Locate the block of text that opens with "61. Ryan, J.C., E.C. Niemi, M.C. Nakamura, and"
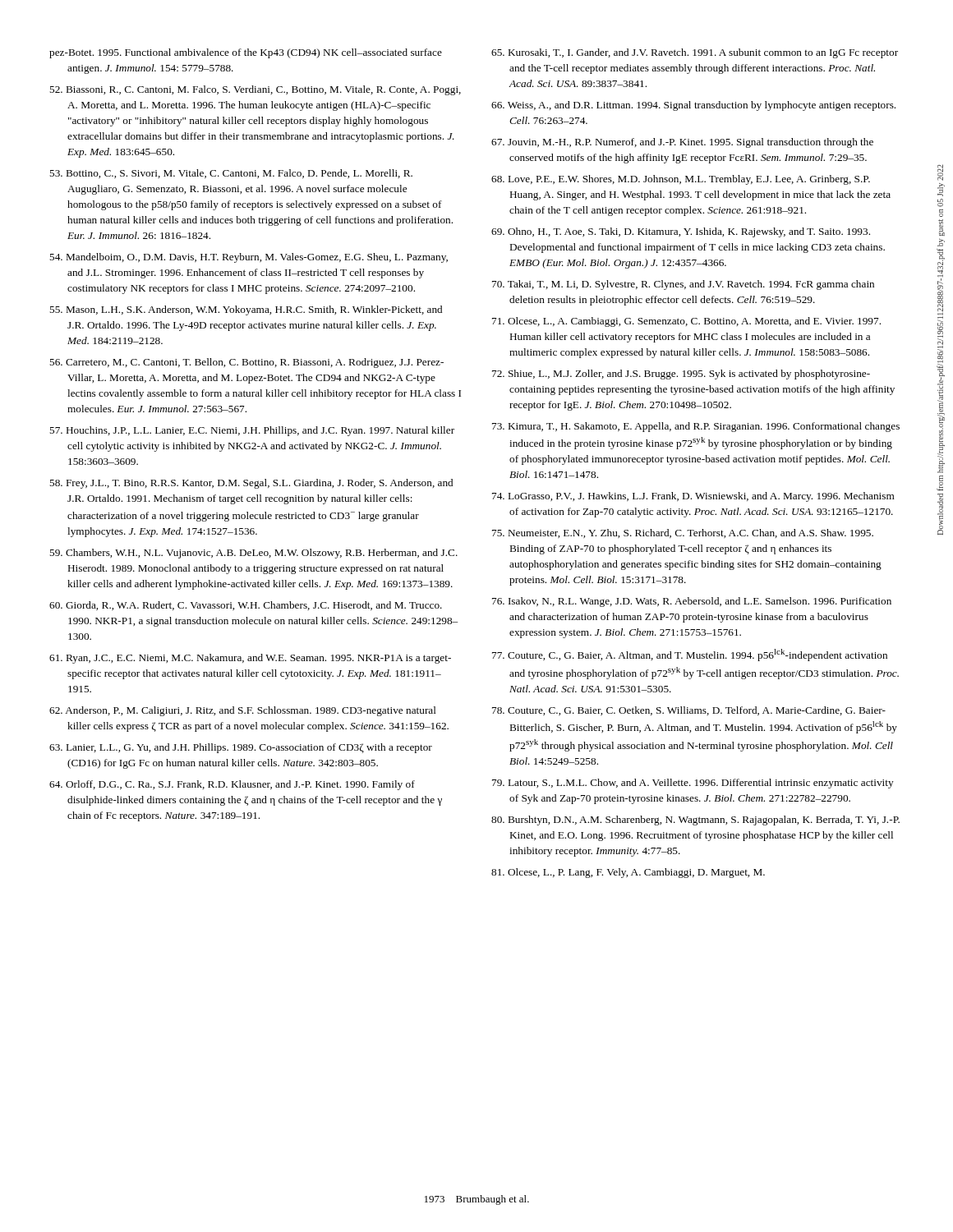The image size is (953, 1232). pos(250,673)
